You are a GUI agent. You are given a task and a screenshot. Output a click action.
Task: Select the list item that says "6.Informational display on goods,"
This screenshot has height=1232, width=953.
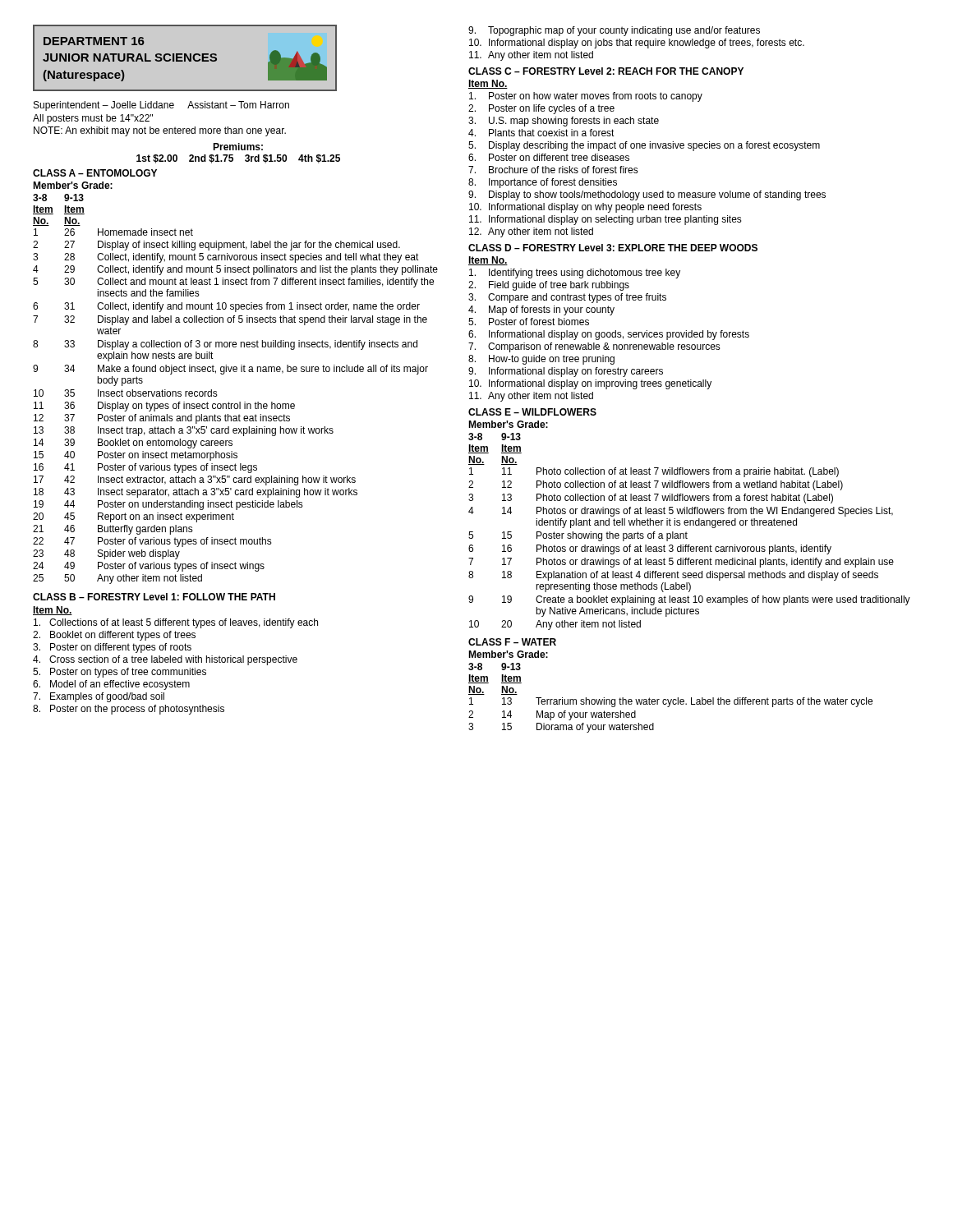(x=609, y=334)
